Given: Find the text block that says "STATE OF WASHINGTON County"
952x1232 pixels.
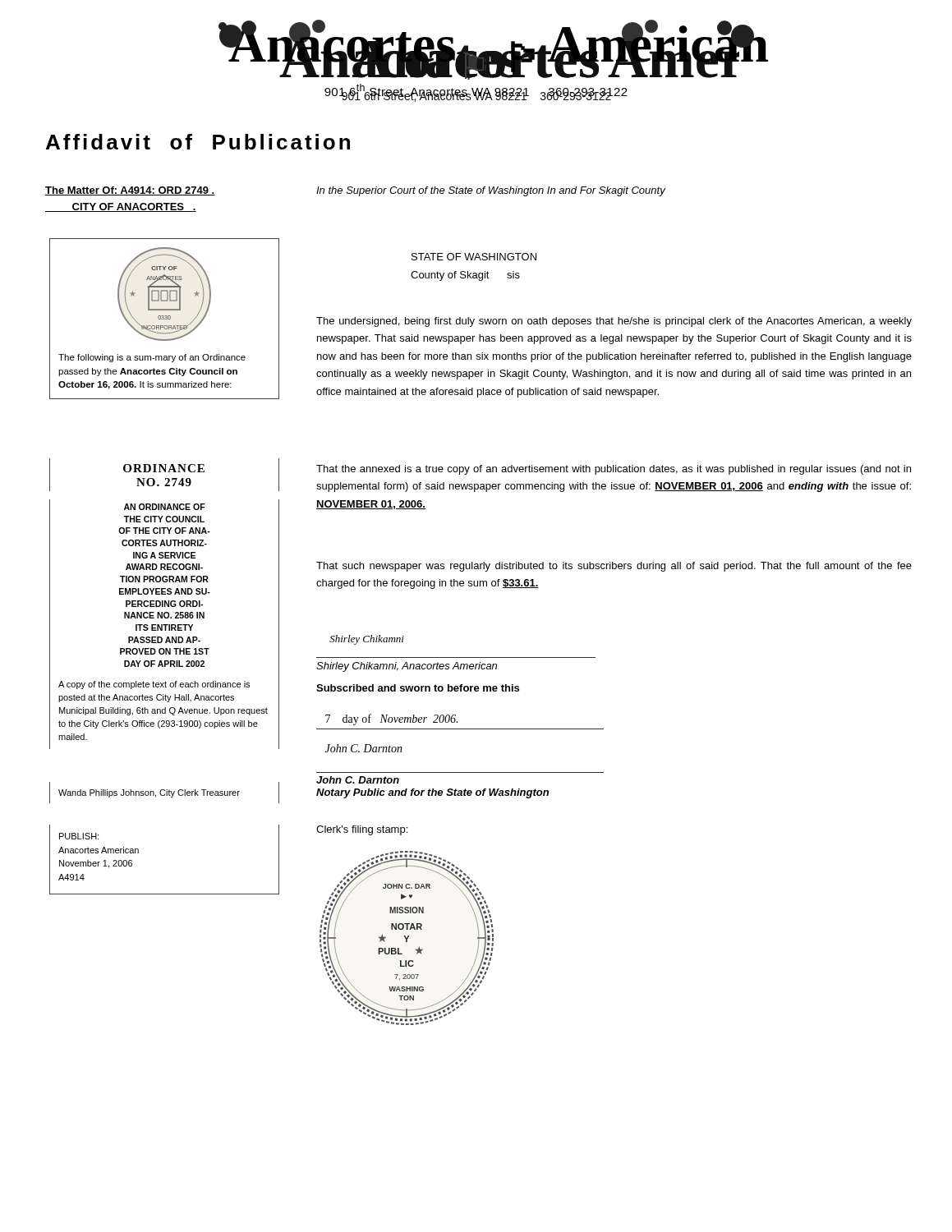Looking at the screenshot, I should coord(474,266).
